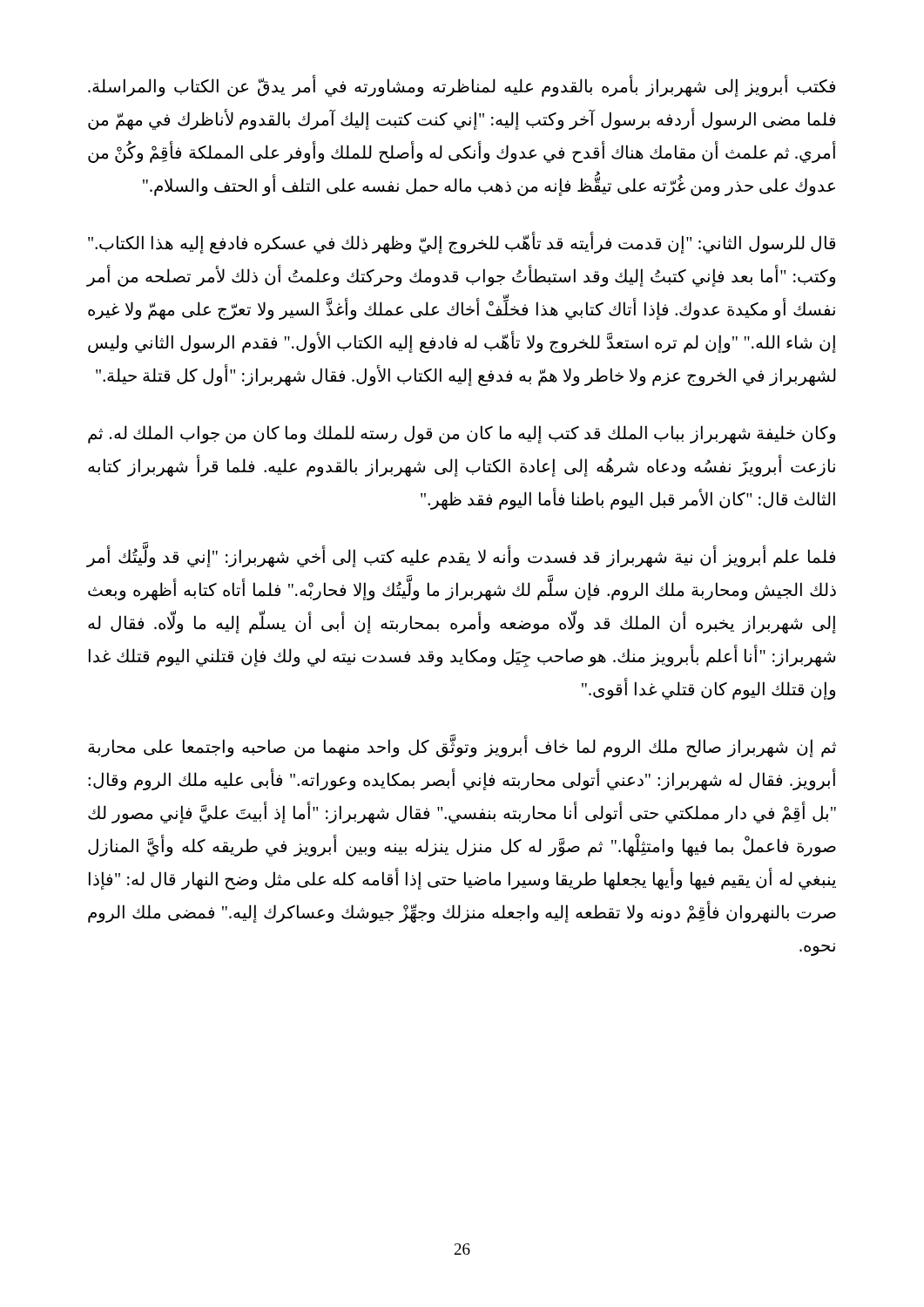Point to the element starting "وكان خليفة شهربراز بباب الملك"

pos(462,466)
